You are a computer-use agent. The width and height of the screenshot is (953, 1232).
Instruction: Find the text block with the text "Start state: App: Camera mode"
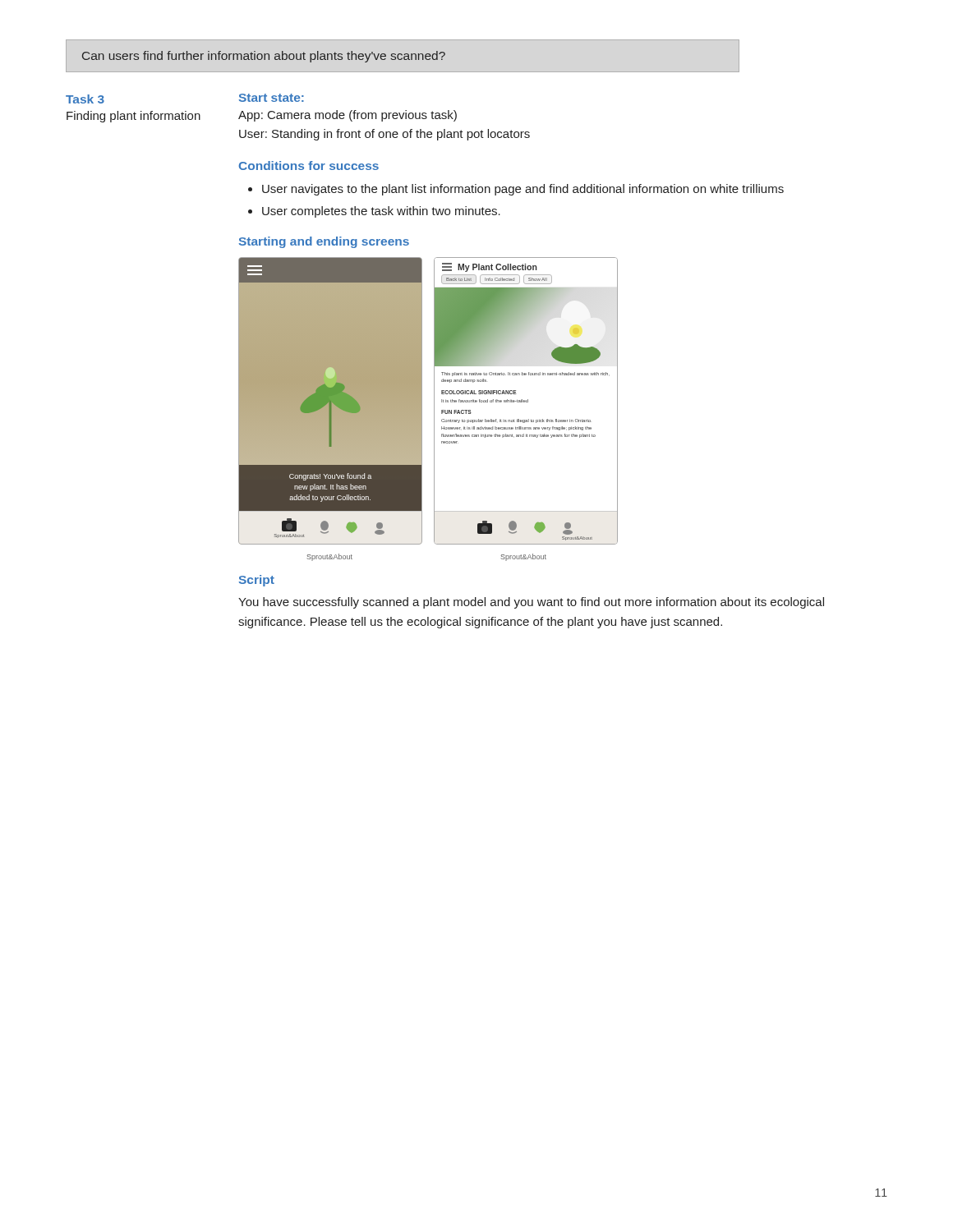click(272, 98)
